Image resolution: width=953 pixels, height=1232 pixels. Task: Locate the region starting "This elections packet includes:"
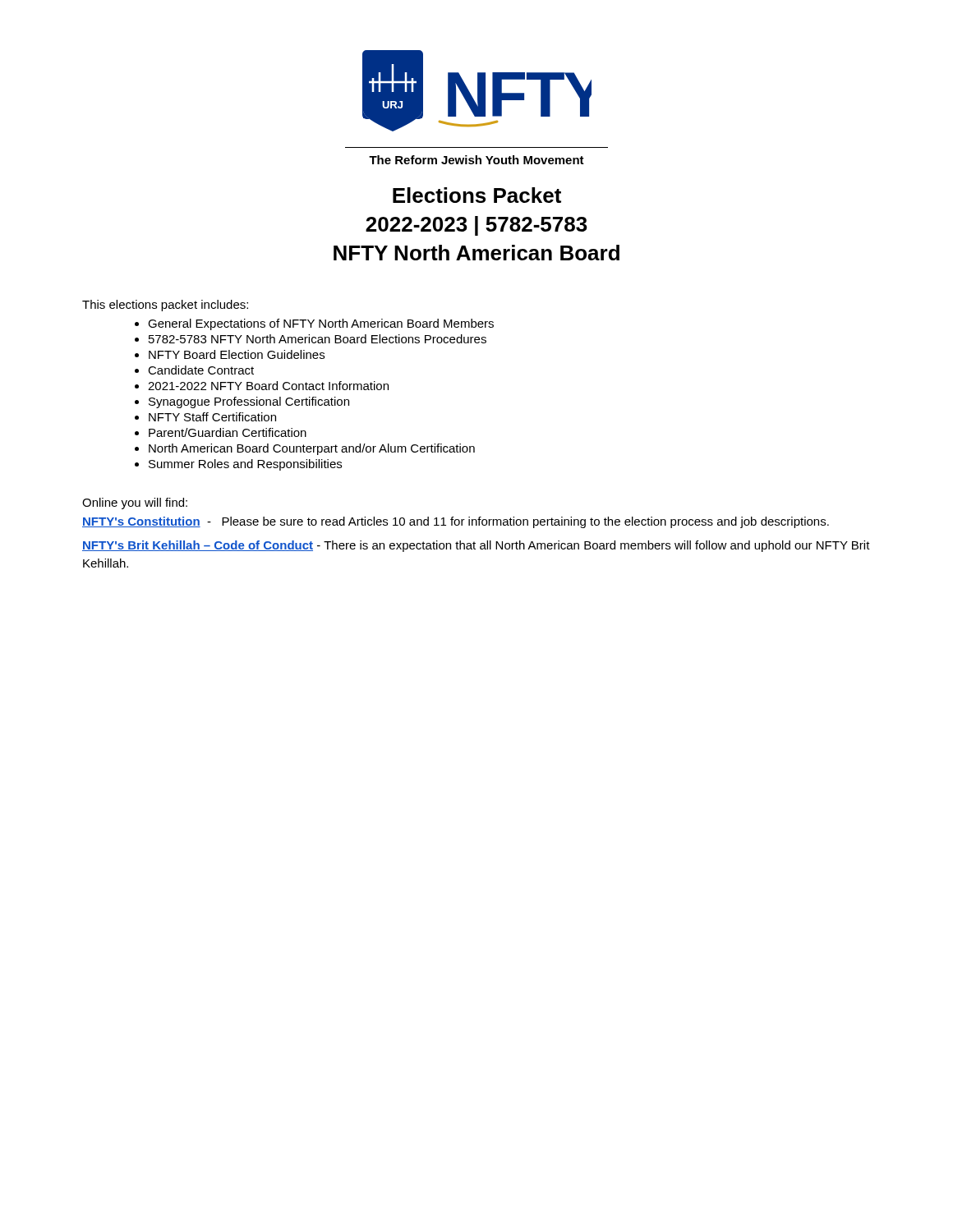click(x=166, y=305)
